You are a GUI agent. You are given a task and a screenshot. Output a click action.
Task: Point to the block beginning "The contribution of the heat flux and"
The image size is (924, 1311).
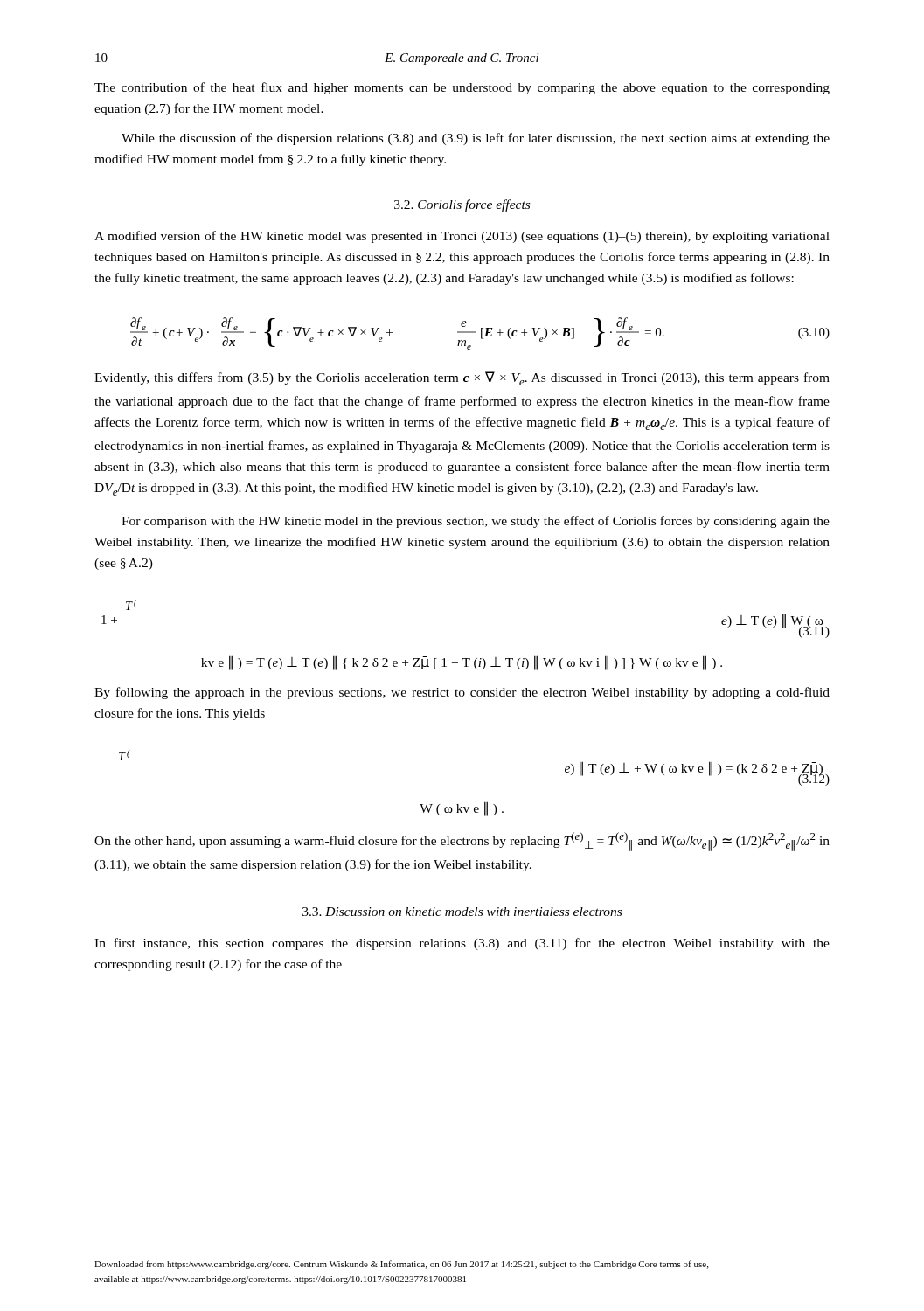point(462,97)
